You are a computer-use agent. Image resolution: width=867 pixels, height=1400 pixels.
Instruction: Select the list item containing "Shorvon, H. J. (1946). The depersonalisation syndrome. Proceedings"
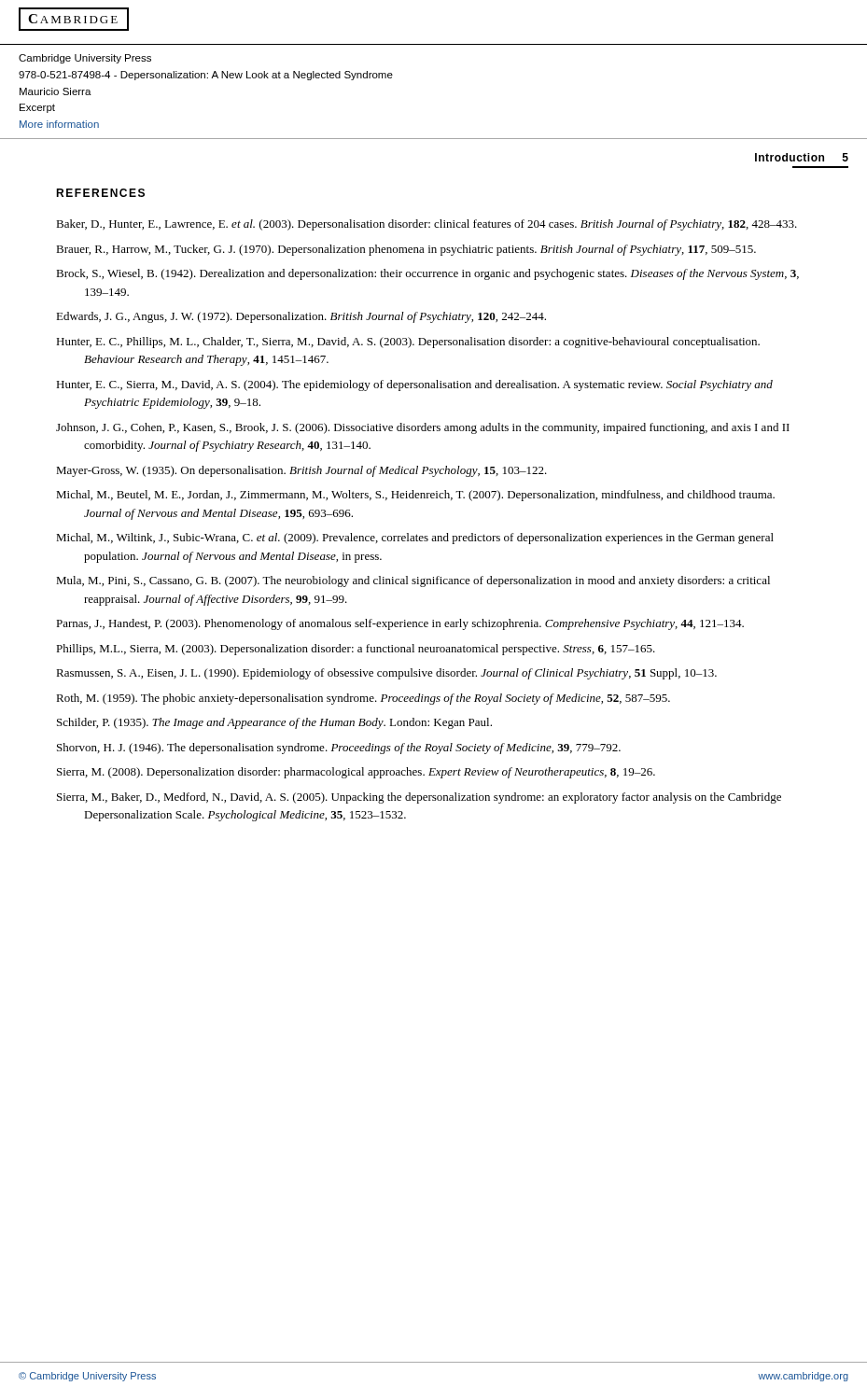[339, 747]
